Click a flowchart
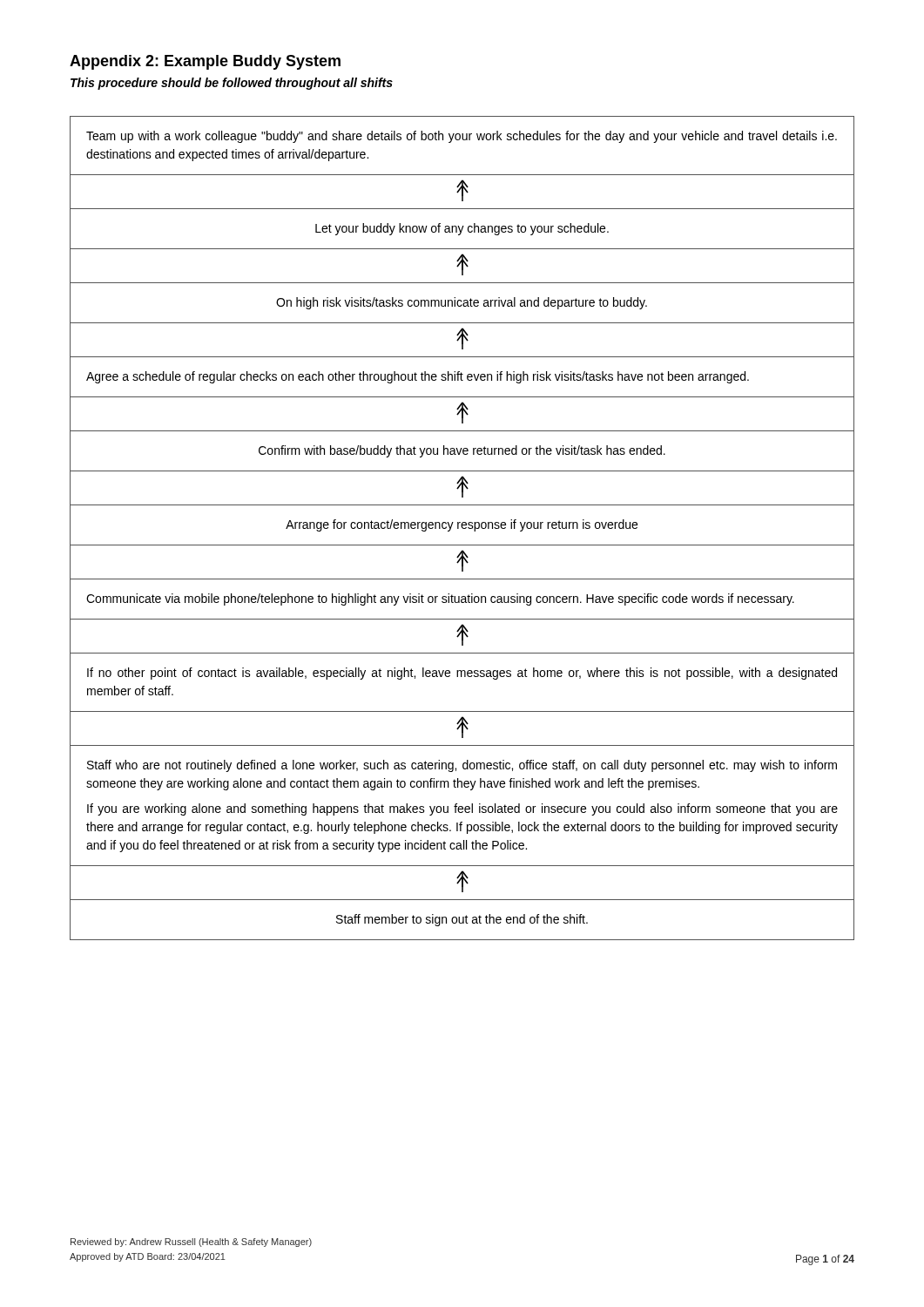The image size is (924, 1307). tap(462, 528)
